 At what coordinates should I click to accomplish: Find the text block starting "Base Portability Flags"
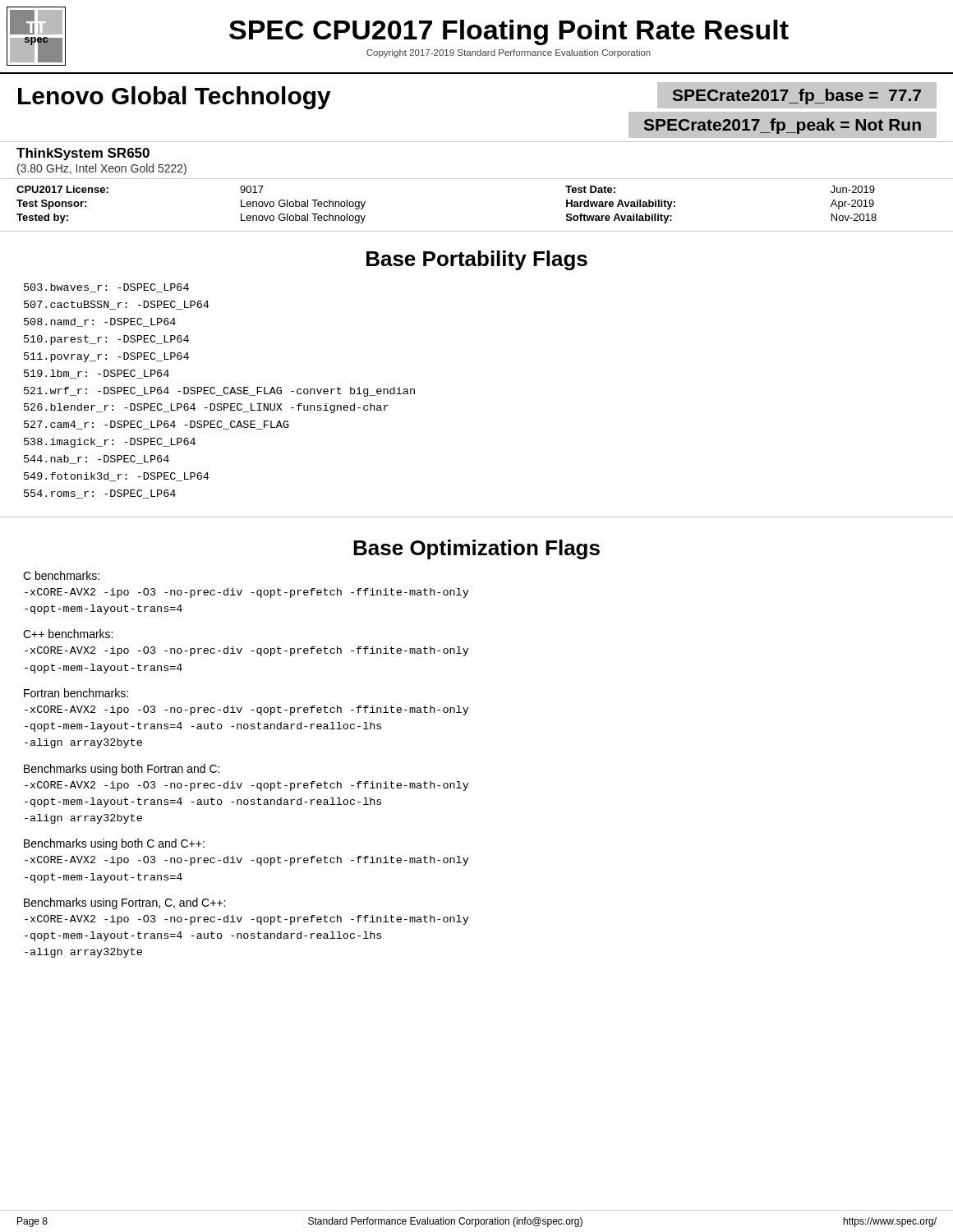point(476,259)
